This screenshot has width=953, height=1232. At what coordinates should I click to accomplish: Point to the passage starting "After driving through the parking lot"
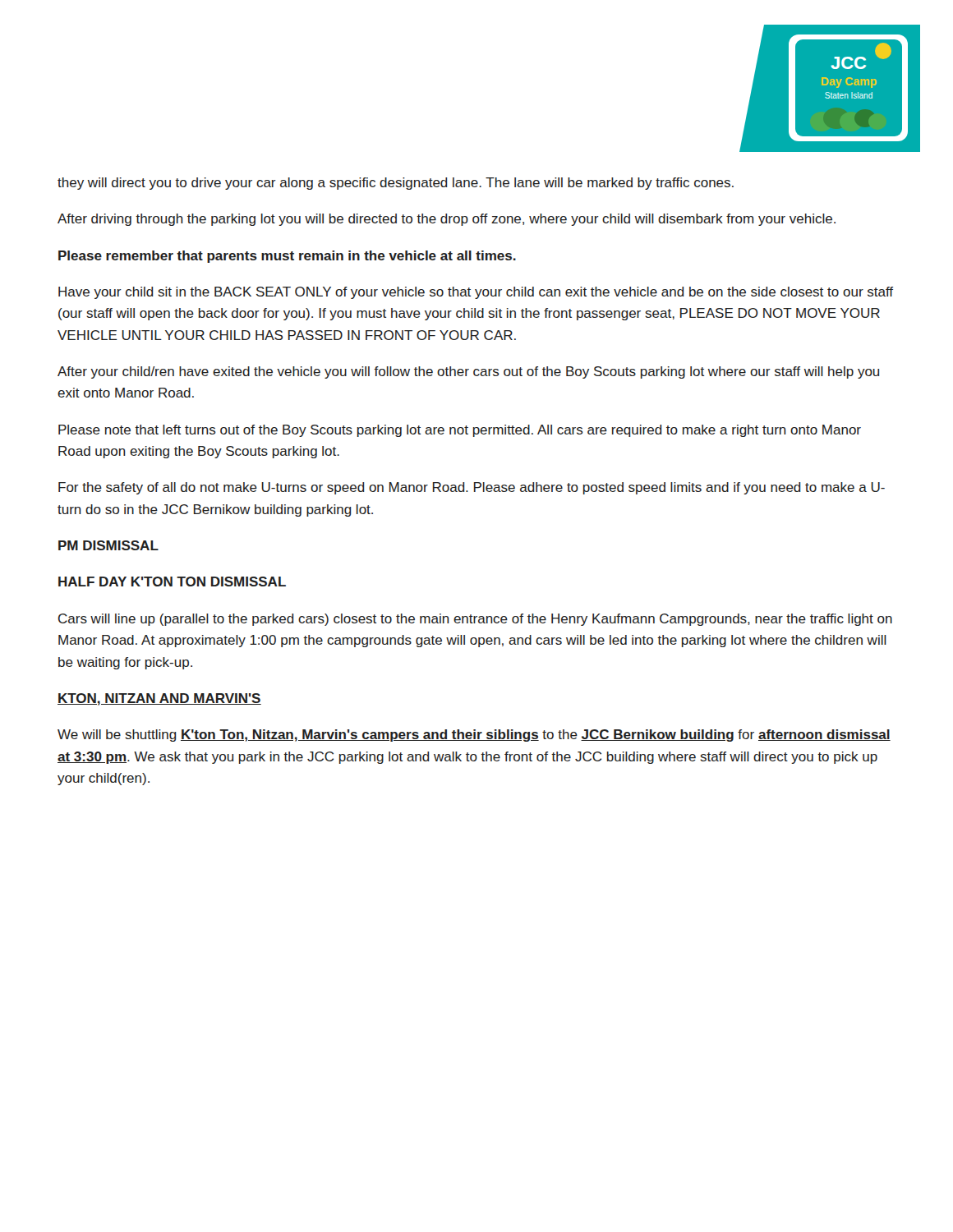[476, 220]
